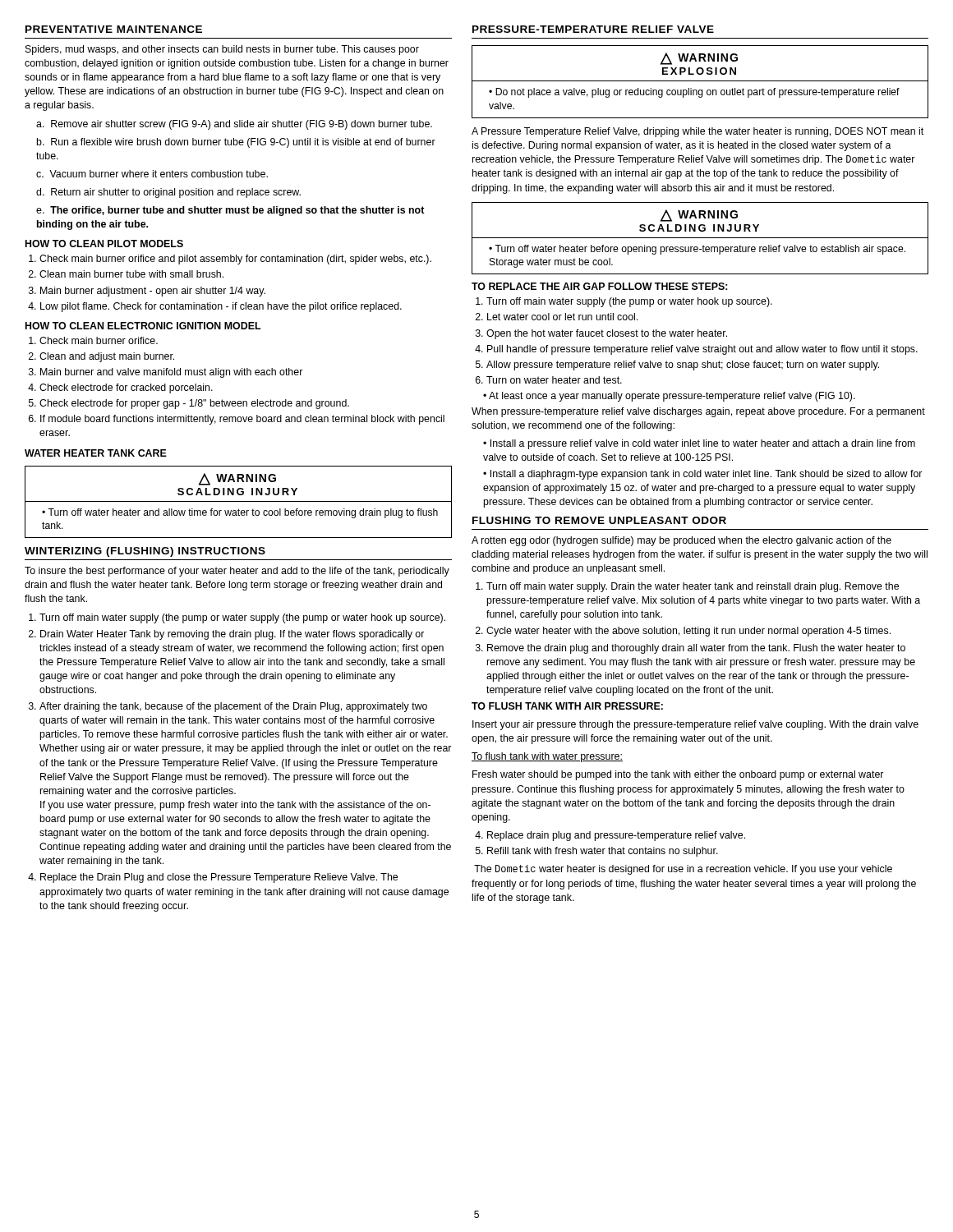Navigate to the passage starting "Check electrode for cracked porcelain."
The width and height of the screenshot is (953, 1232).
[x=120, y=388]
